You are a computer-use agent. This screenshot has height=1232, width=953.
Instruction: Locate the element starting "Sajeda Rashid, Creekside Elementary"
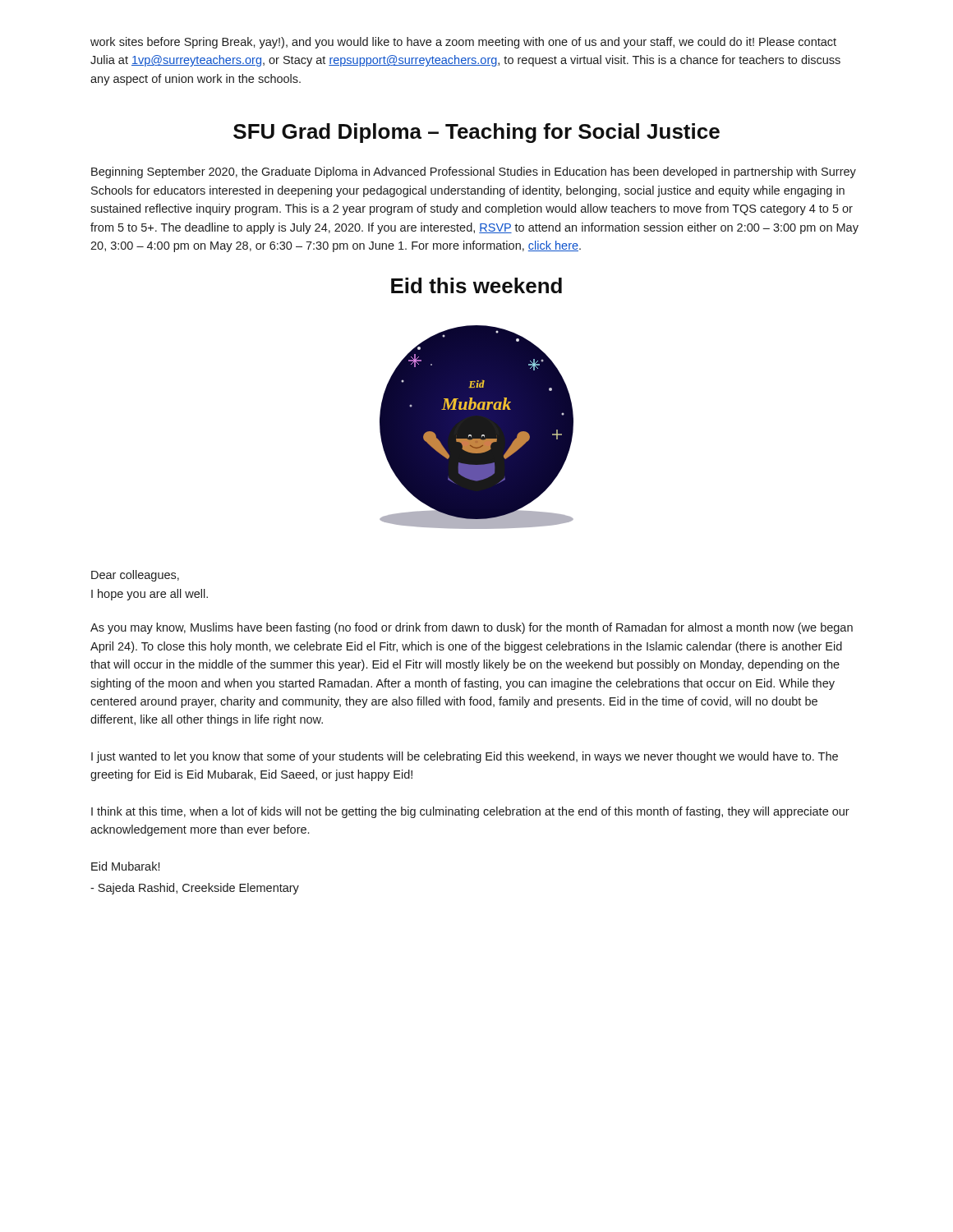click(195, 888)
